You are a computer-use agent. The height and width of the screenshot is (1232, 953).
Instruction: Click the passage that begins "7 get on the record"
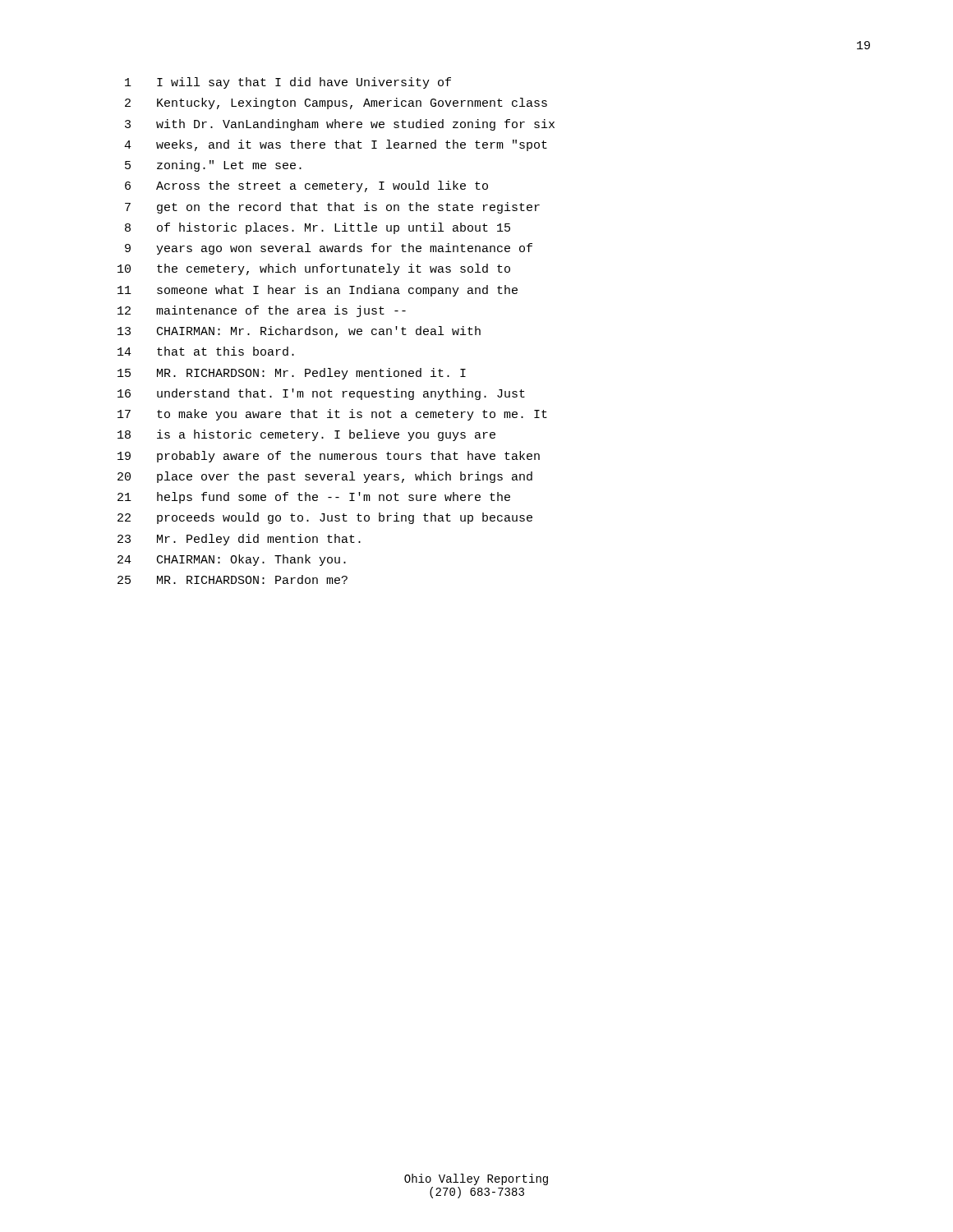[476, 208]
